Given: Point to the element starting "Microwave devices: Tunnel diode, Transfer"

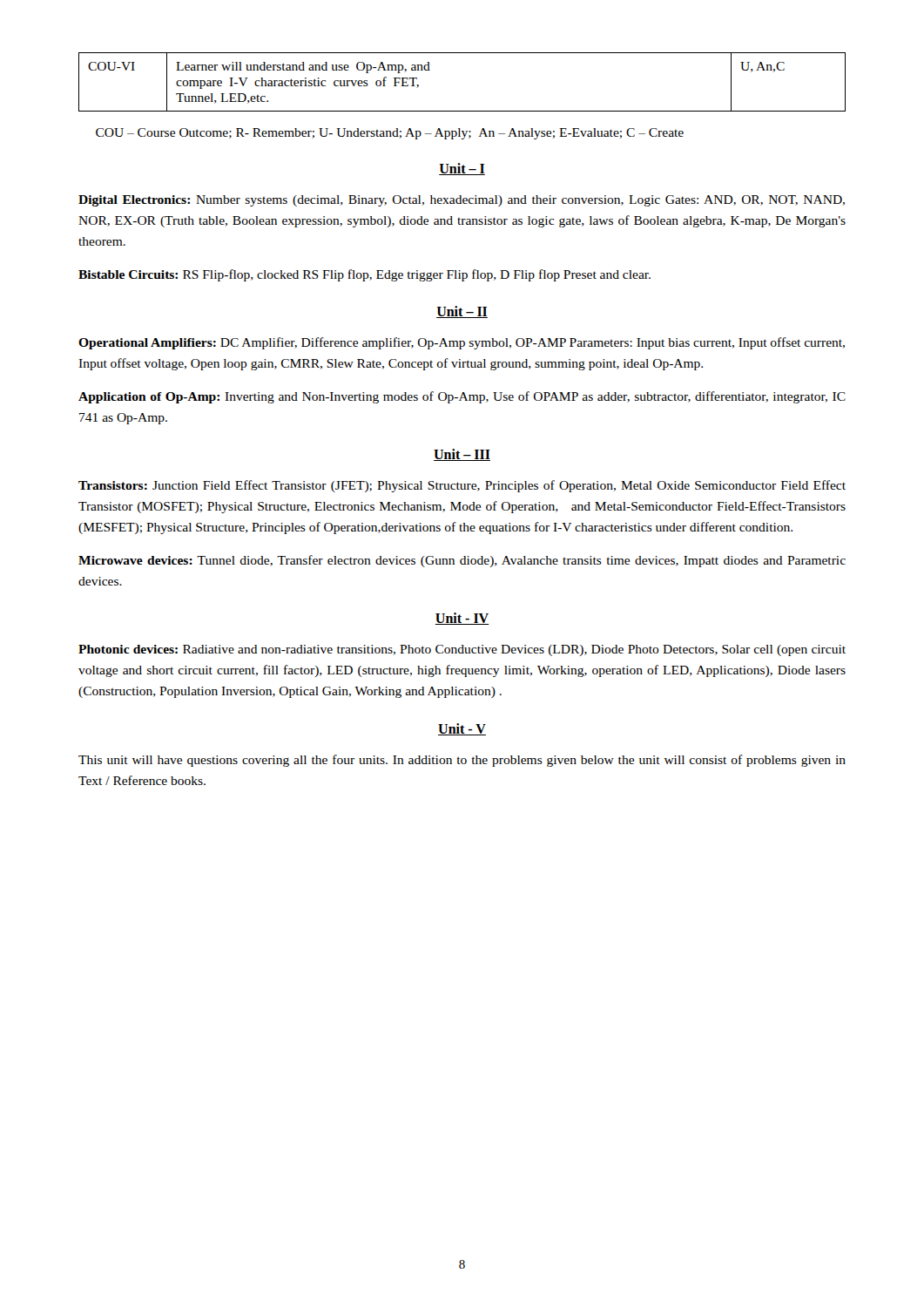Looking at the screenshot, I should coord(462,571).
